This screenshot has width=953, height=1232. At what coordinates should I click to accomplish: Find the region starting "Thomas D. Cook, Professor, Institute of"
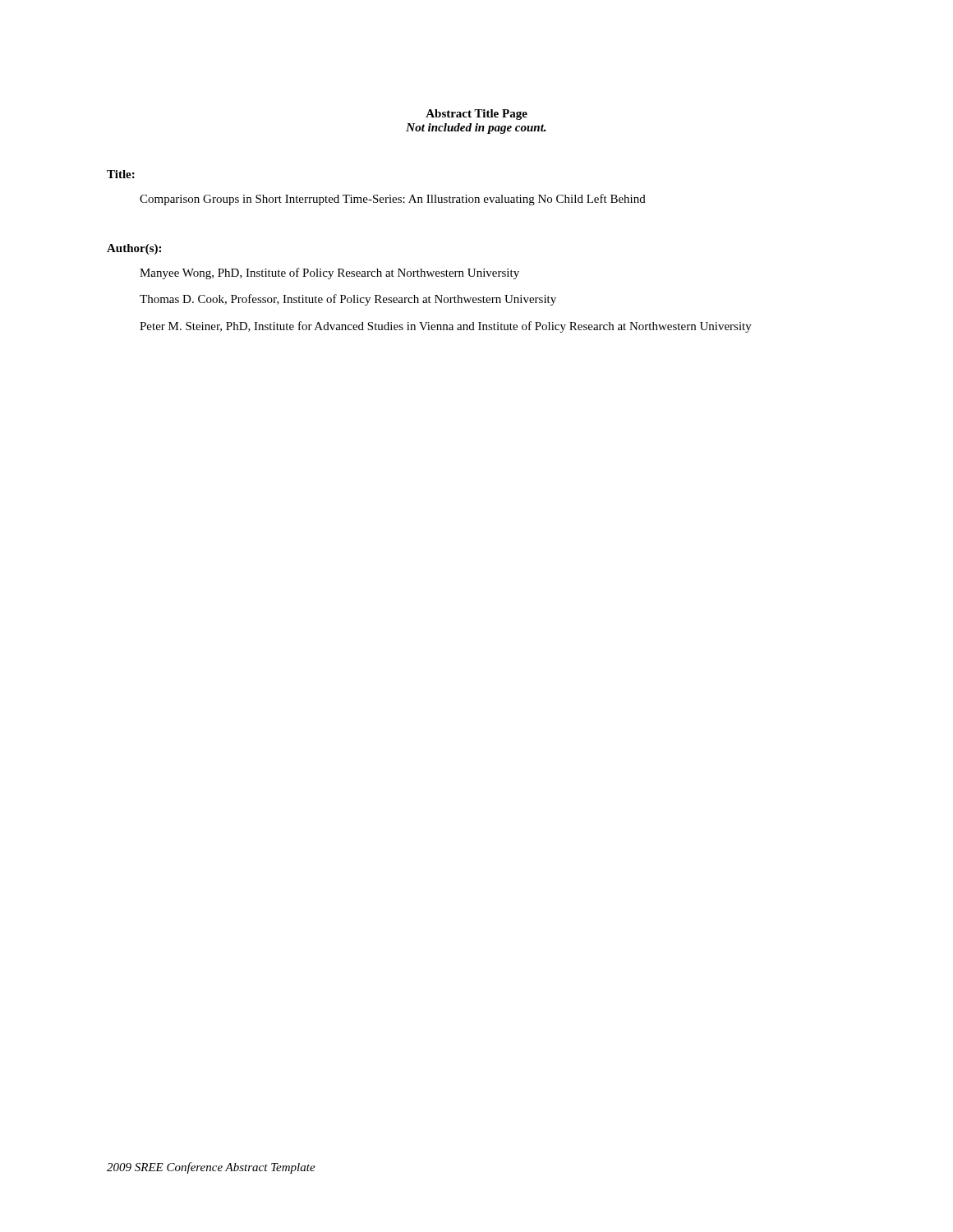348,299
